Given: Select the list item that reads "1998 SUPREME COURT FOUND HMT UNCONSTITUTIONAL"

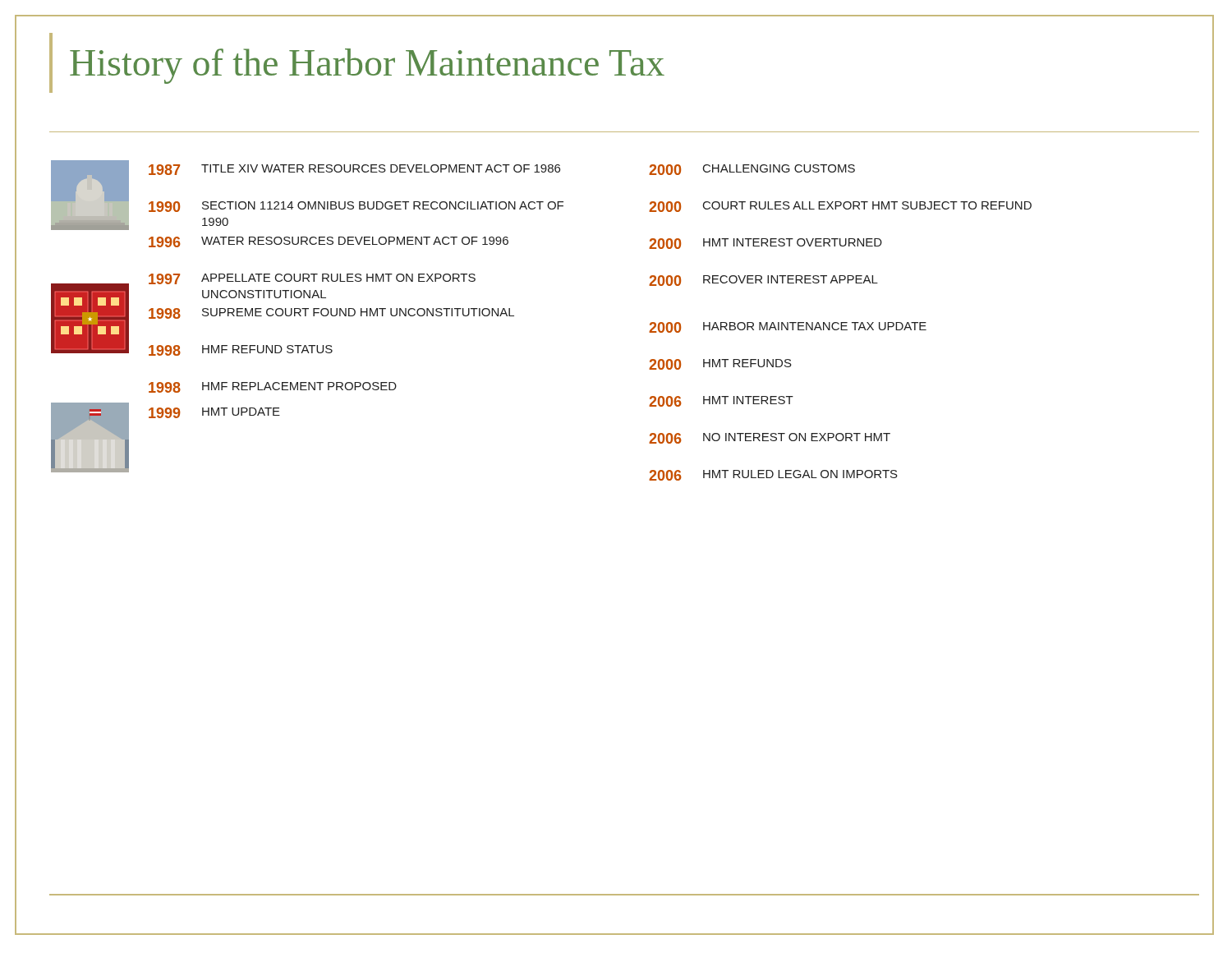Looking at the screenshot, I should click(x=331, y=313).
